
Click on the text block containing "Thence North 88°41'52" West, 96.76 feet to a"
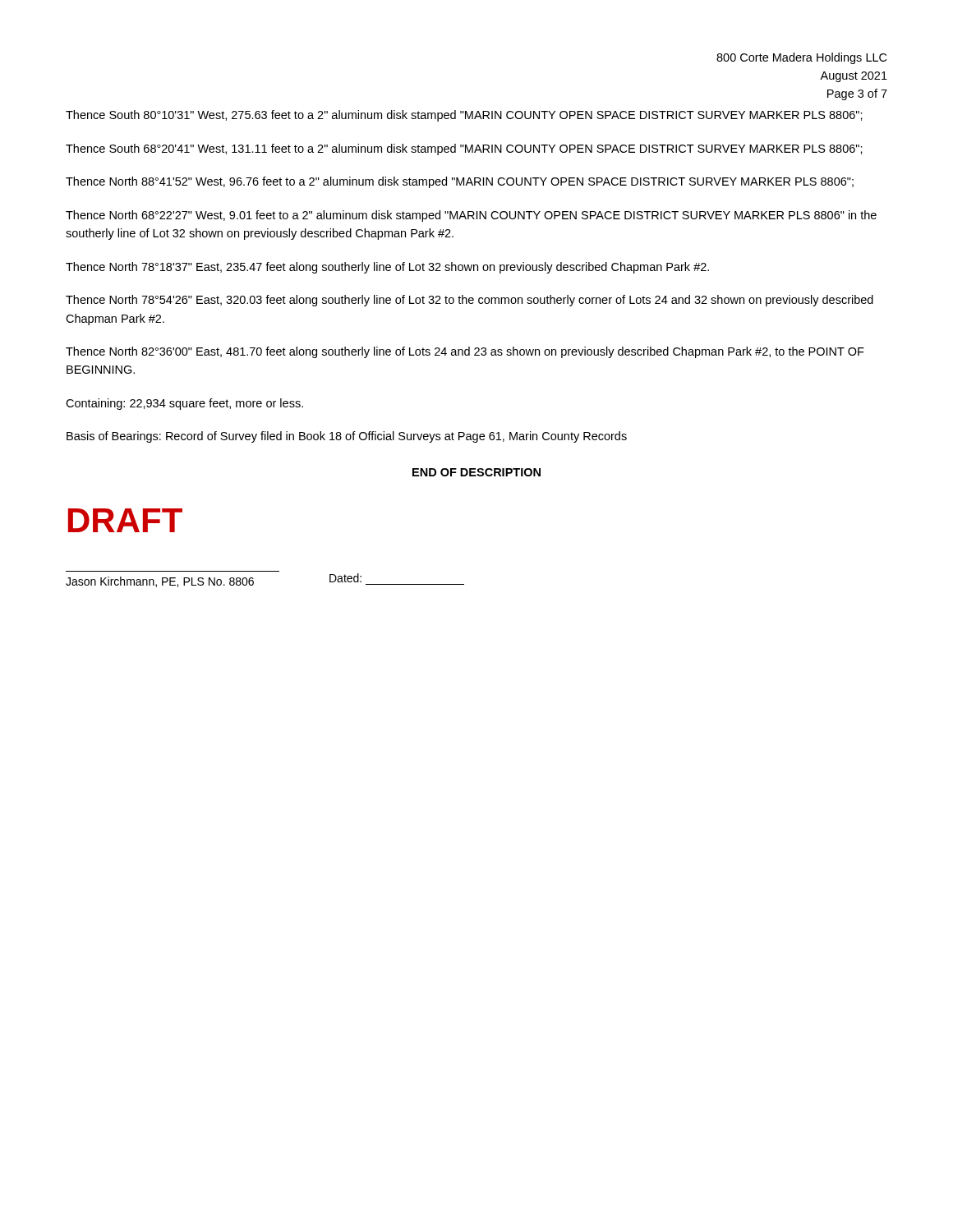click(460, 182)
